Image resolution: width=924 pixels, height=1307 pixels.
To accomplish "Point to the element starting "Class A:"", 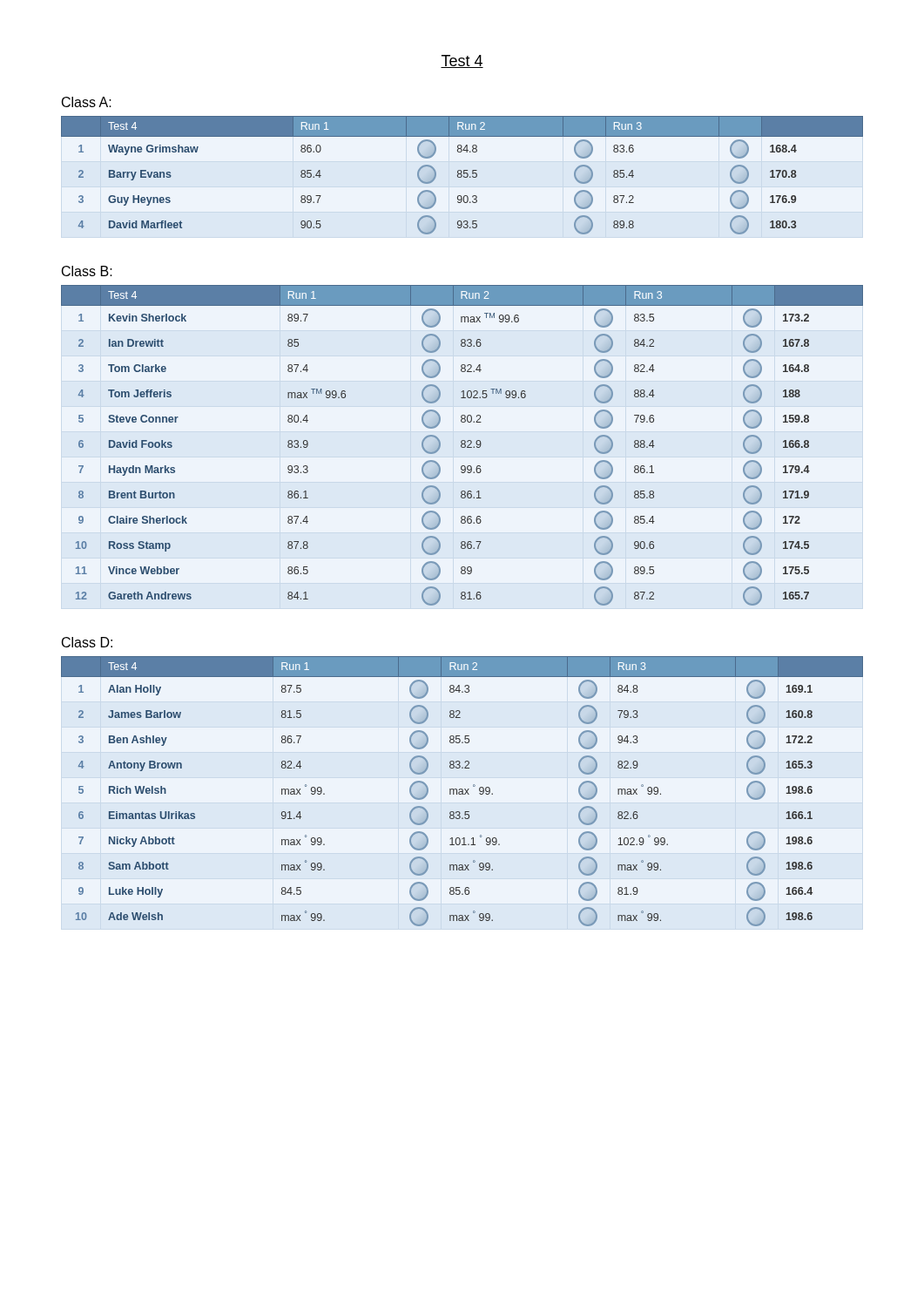I will 87,102.
